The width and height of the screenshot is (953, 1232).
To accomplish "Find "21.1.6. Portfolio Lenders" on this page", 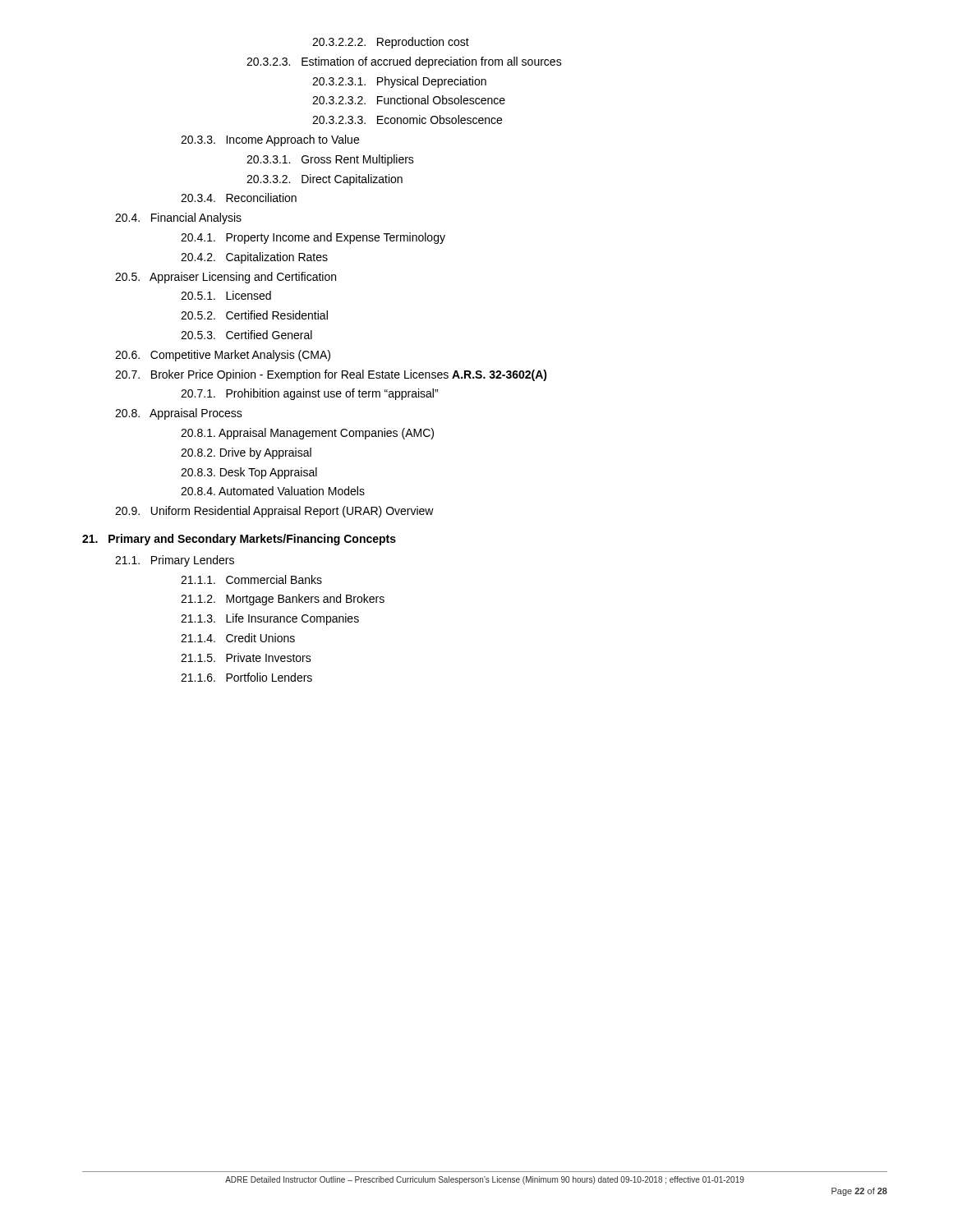I will (x=247, y=677).
